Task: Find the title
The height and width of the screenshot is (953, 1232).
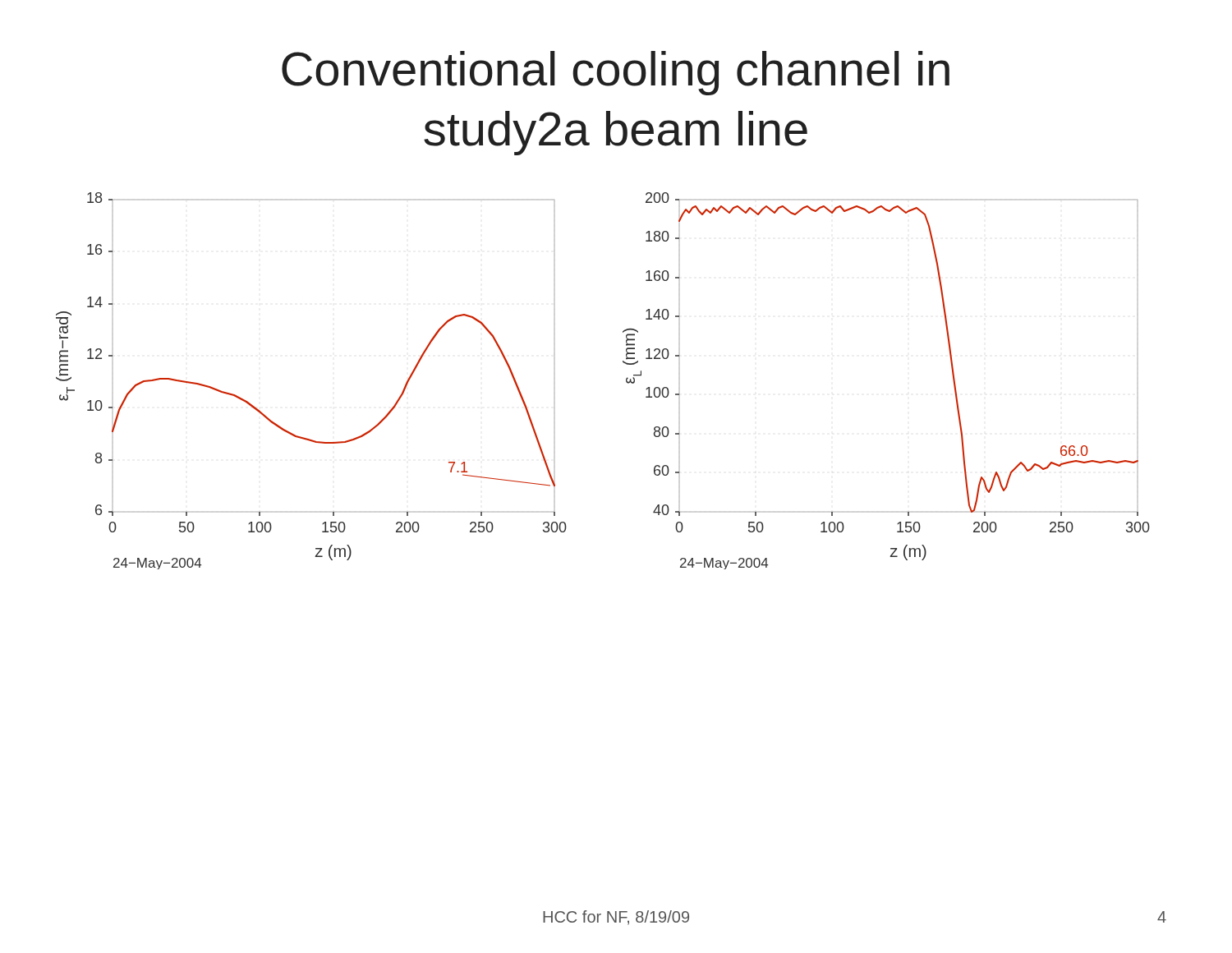Action: [x=616, y=99]
